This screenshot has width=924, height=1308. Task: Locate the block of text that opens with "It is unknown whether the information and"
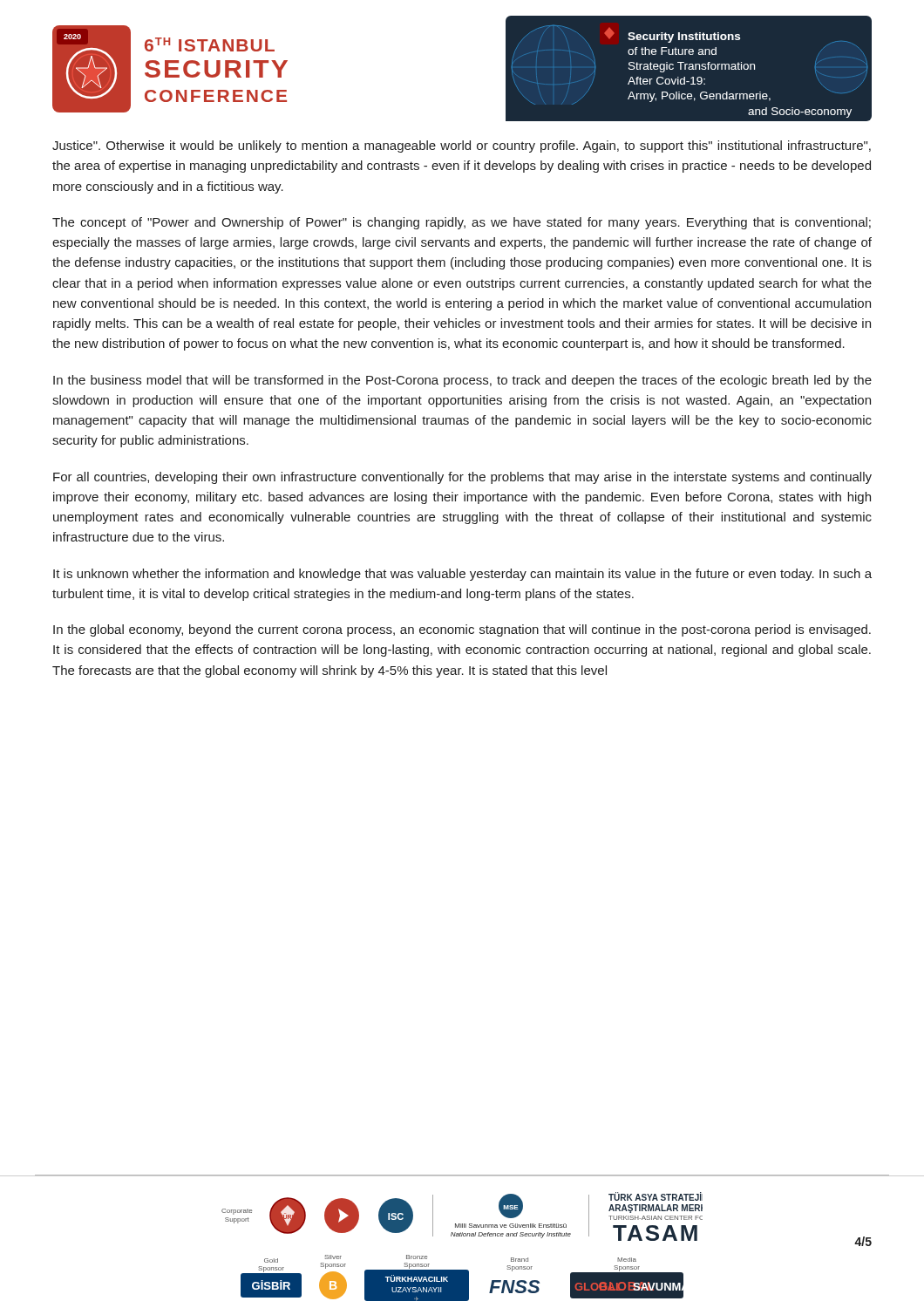(x=462, y=583)
